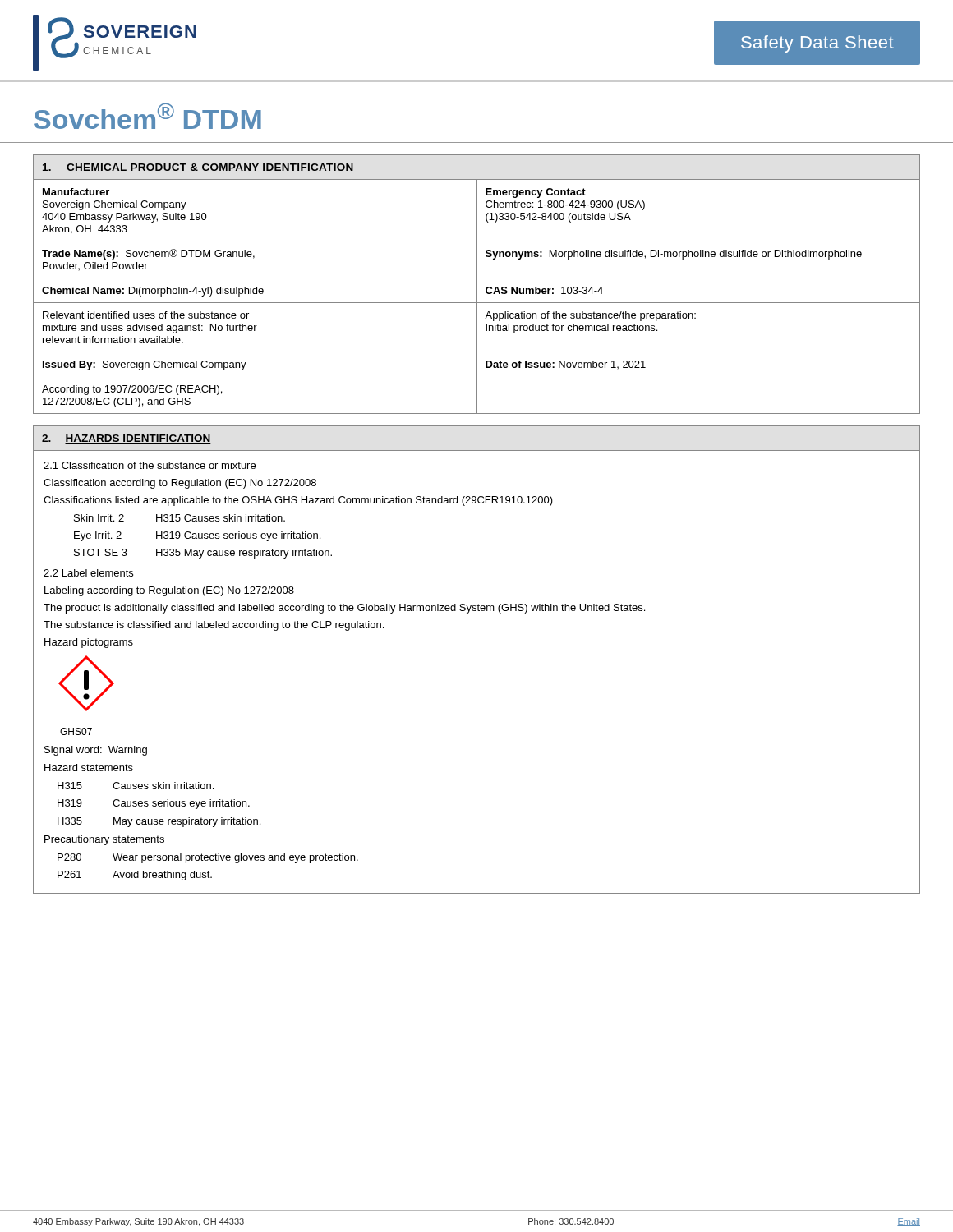Viewport: 953px width, 1232px height.
Task: Click where it says "1 Classification of the substance or mixture"
Action: (x=150, y=465)
